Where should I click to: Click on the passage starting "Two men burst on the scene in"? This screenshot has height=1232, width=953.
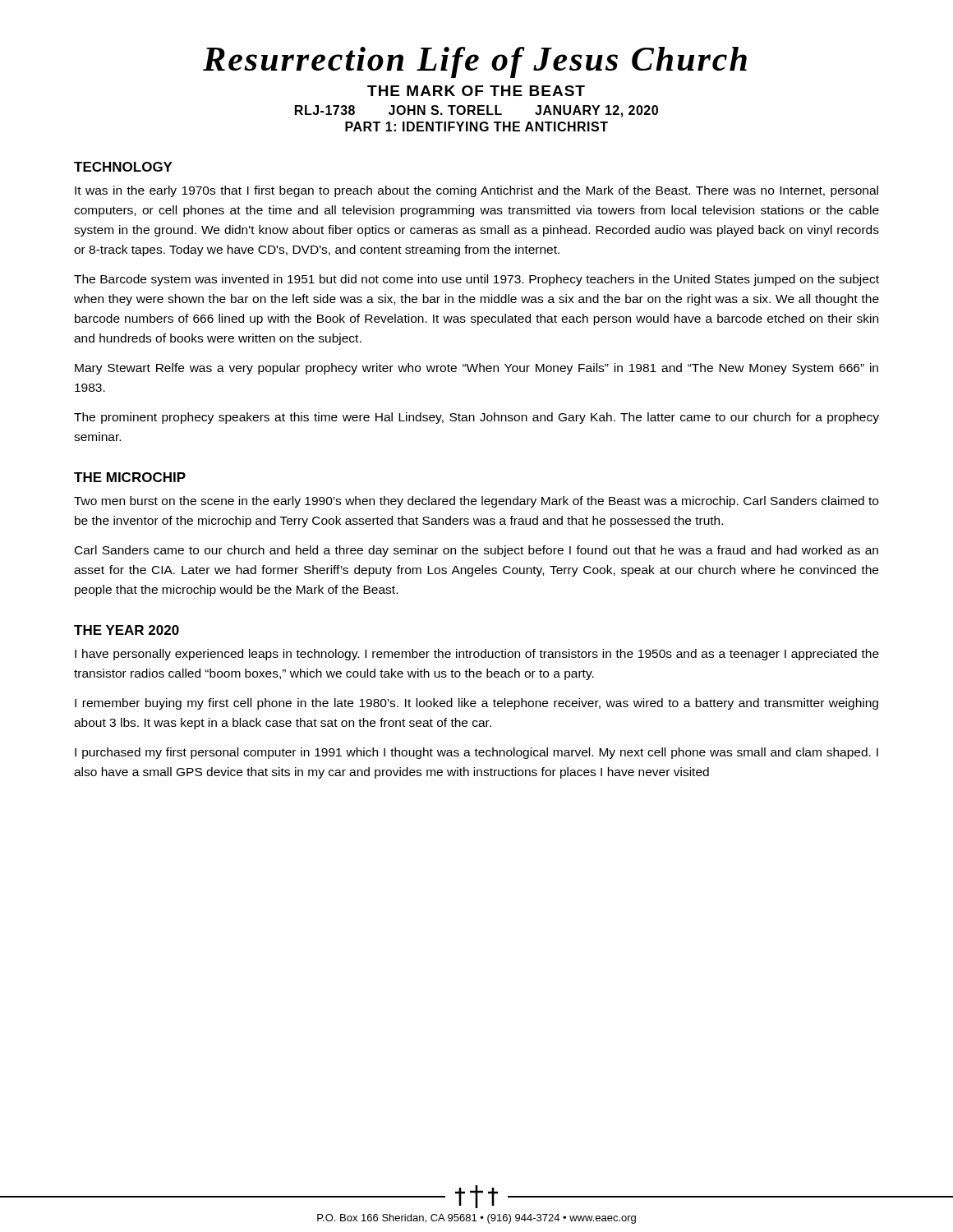(476, 511)
